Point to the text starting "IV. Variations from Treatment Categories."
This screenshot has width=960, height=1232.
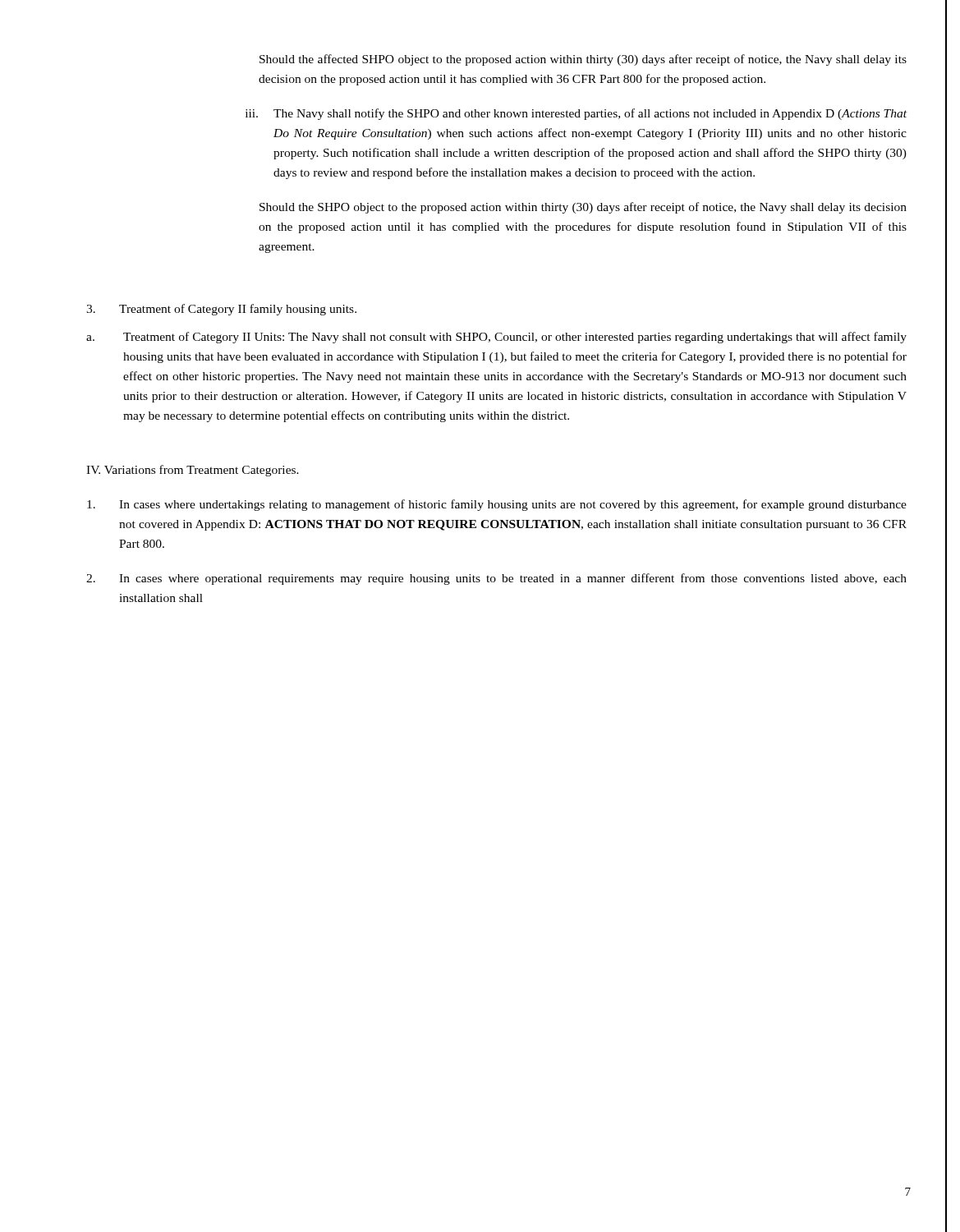click(193, 470)
